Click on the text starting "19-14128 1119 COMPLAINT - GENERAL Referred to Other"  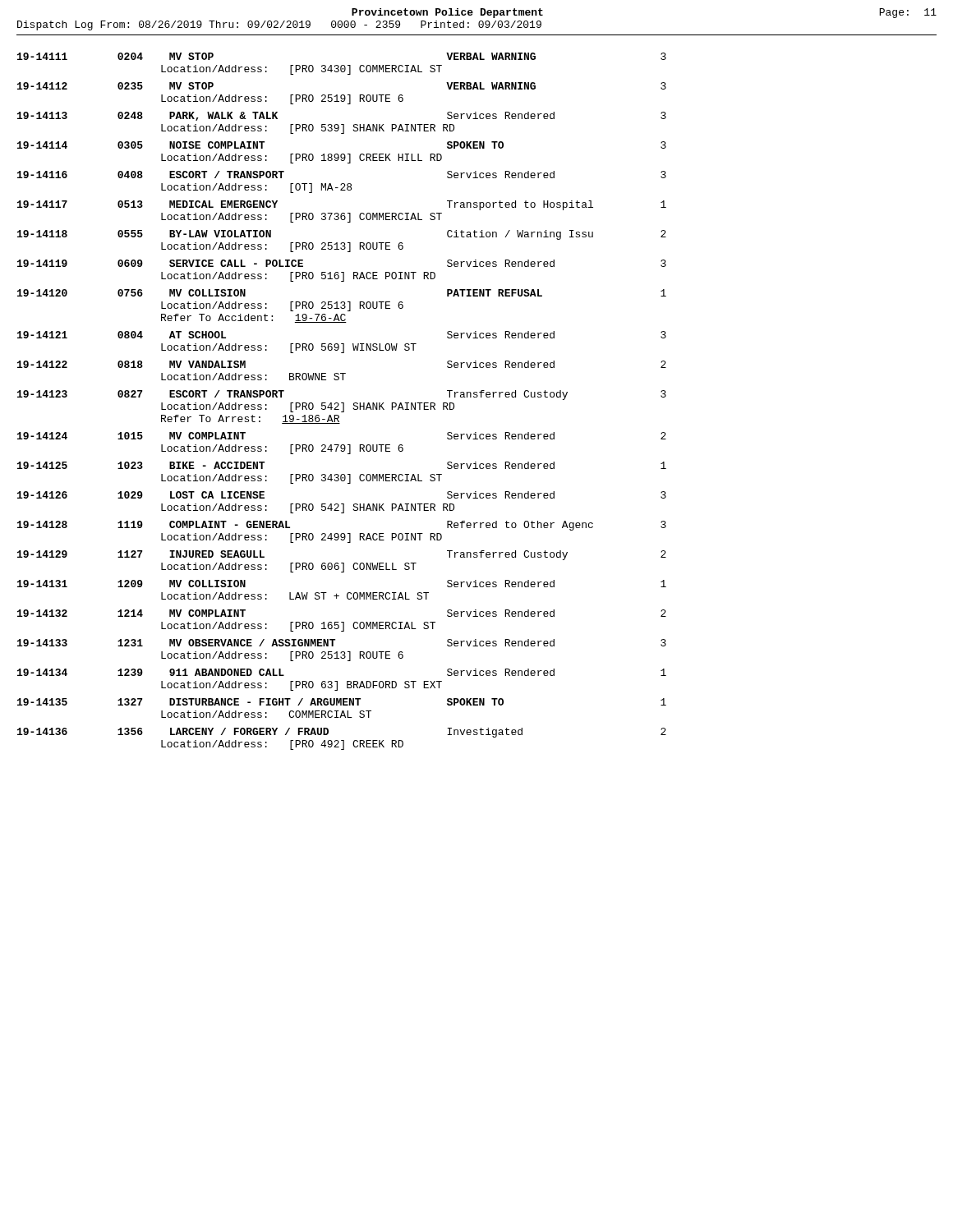[x=476, y=531]
